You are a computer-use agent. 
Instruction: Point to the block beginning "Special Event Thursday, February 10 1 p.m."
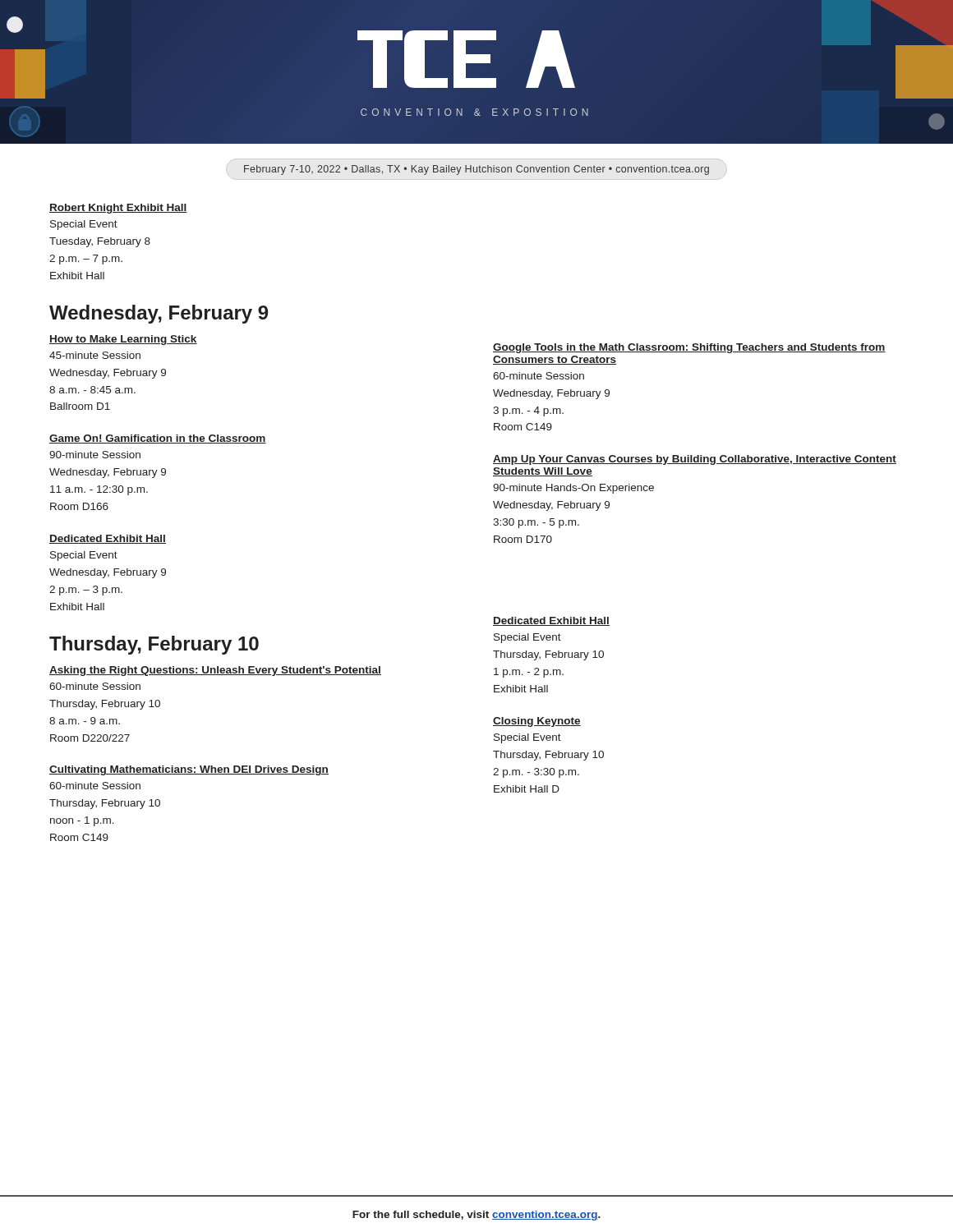coord(549,663)
